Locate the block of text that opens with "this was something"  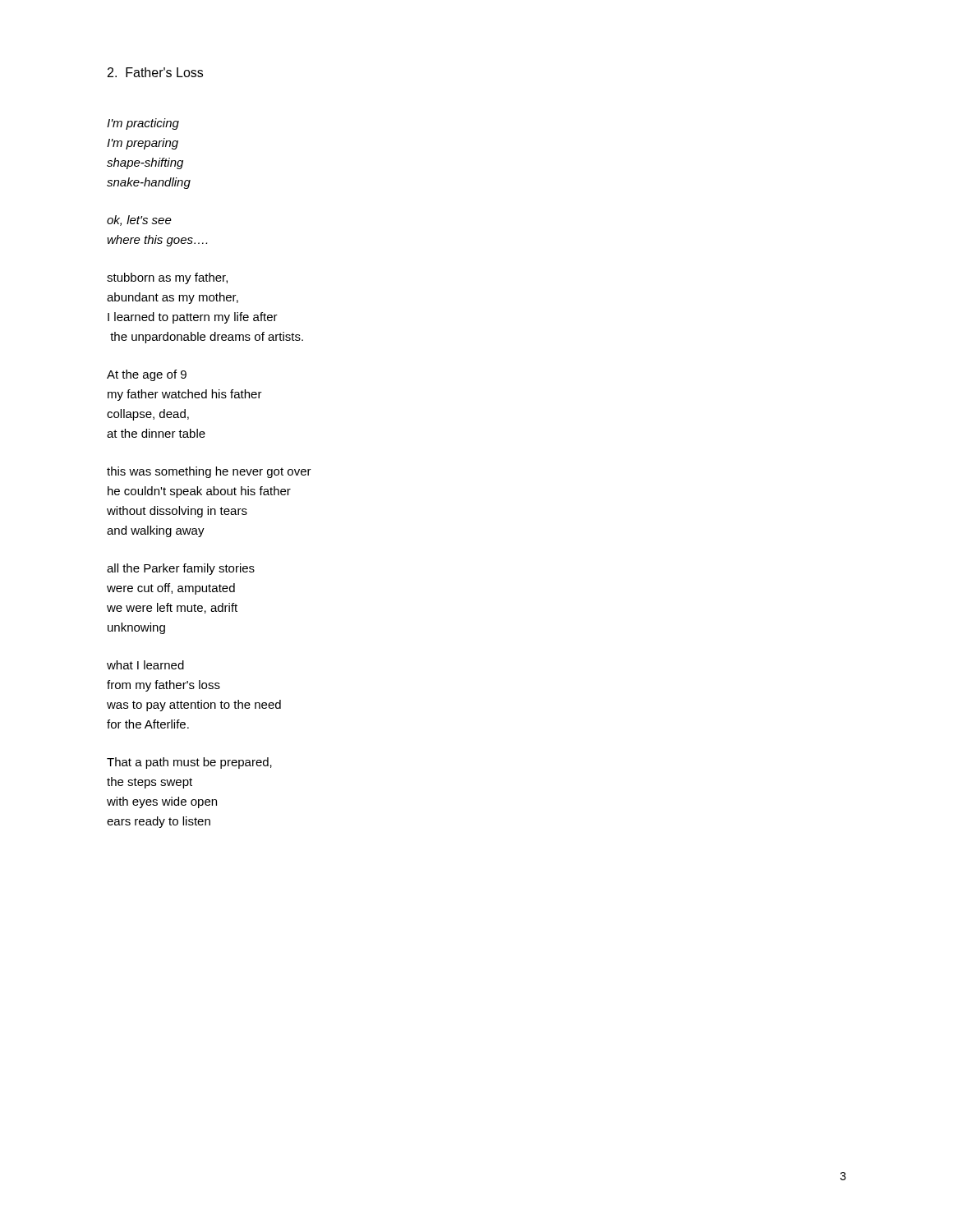pyautogui.click(x=209, y=501)
